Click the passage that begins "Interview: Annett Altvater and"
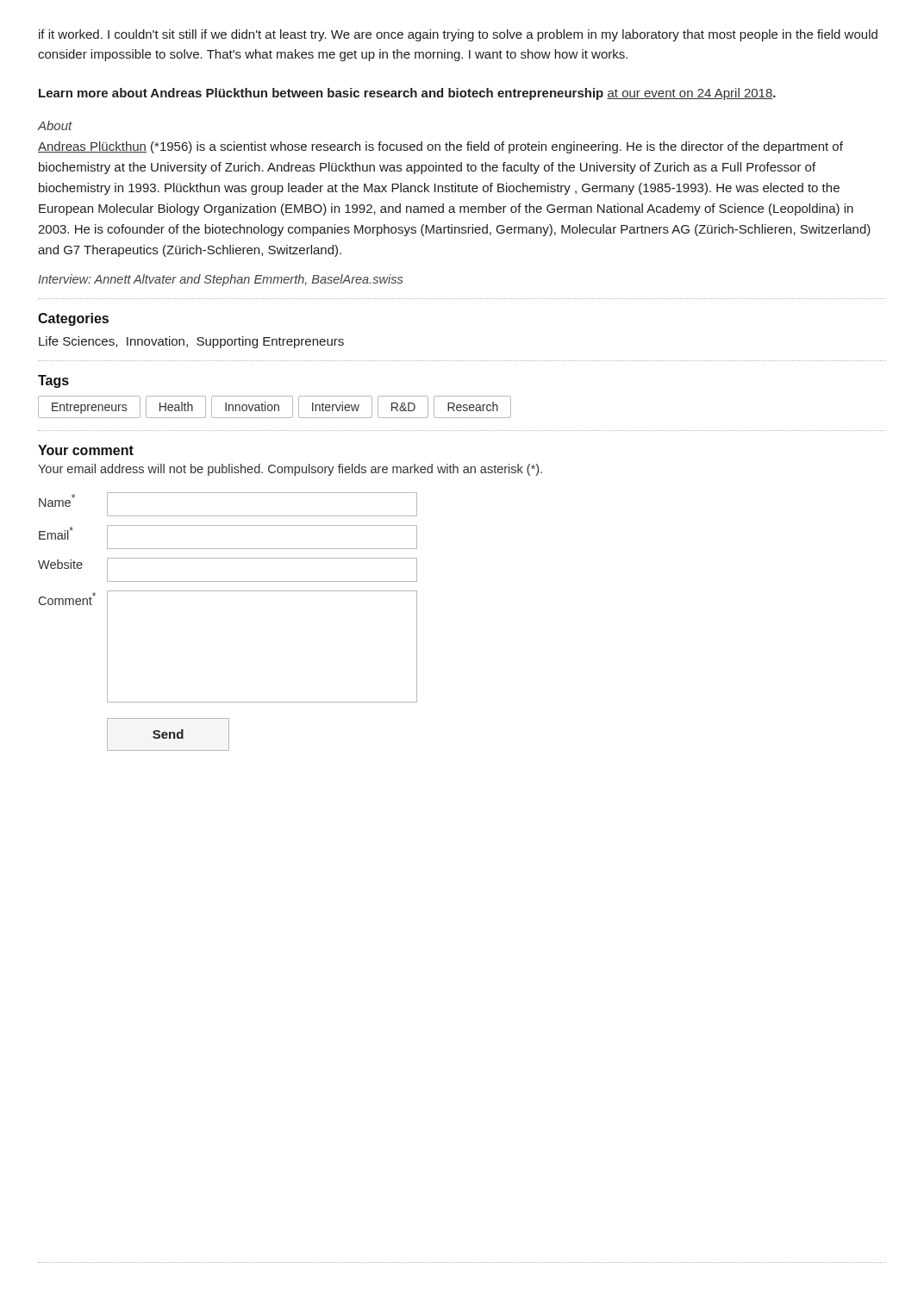 point(220,279)
